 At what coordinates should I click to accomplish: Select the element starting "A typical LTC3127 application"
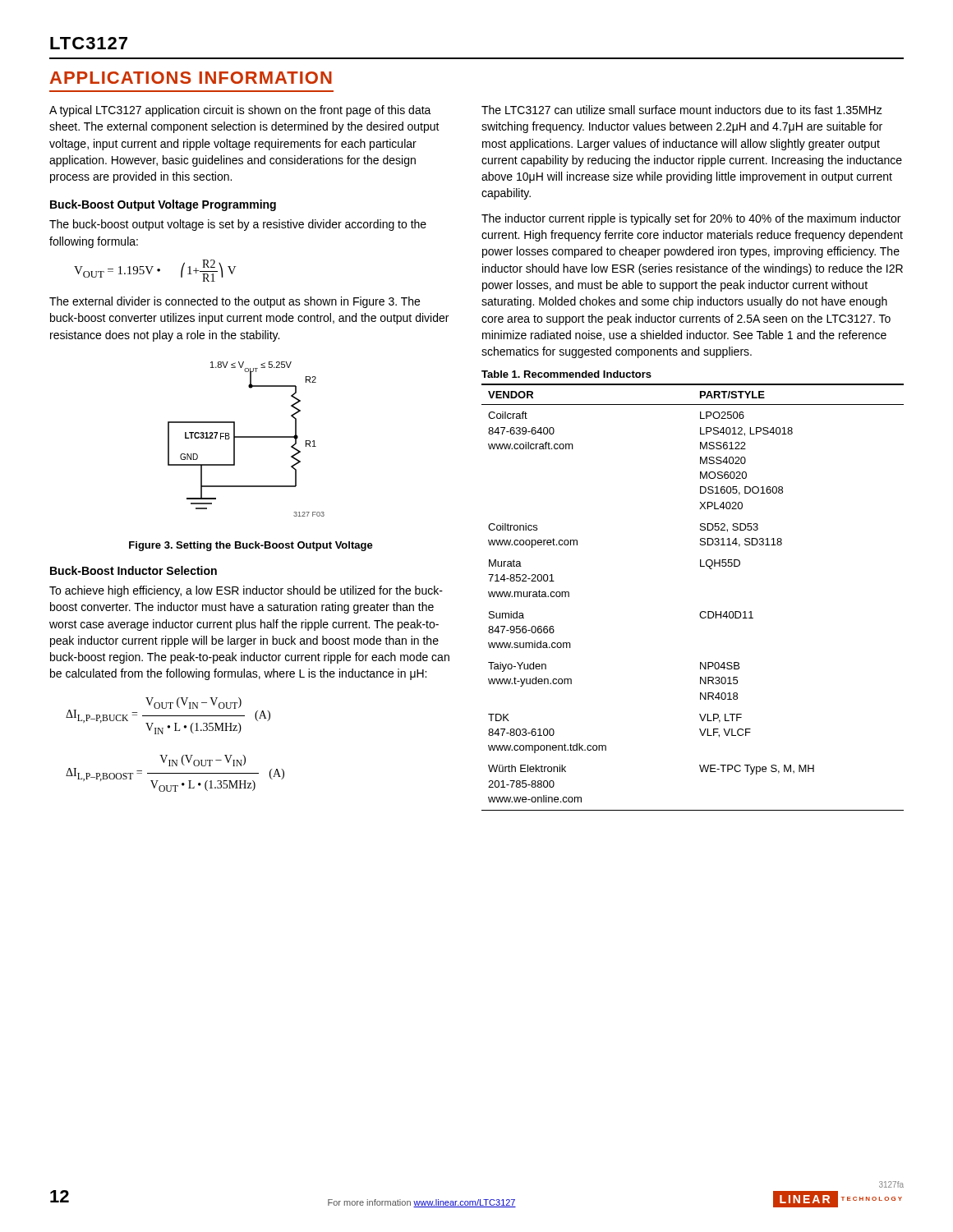coord(251,144)
